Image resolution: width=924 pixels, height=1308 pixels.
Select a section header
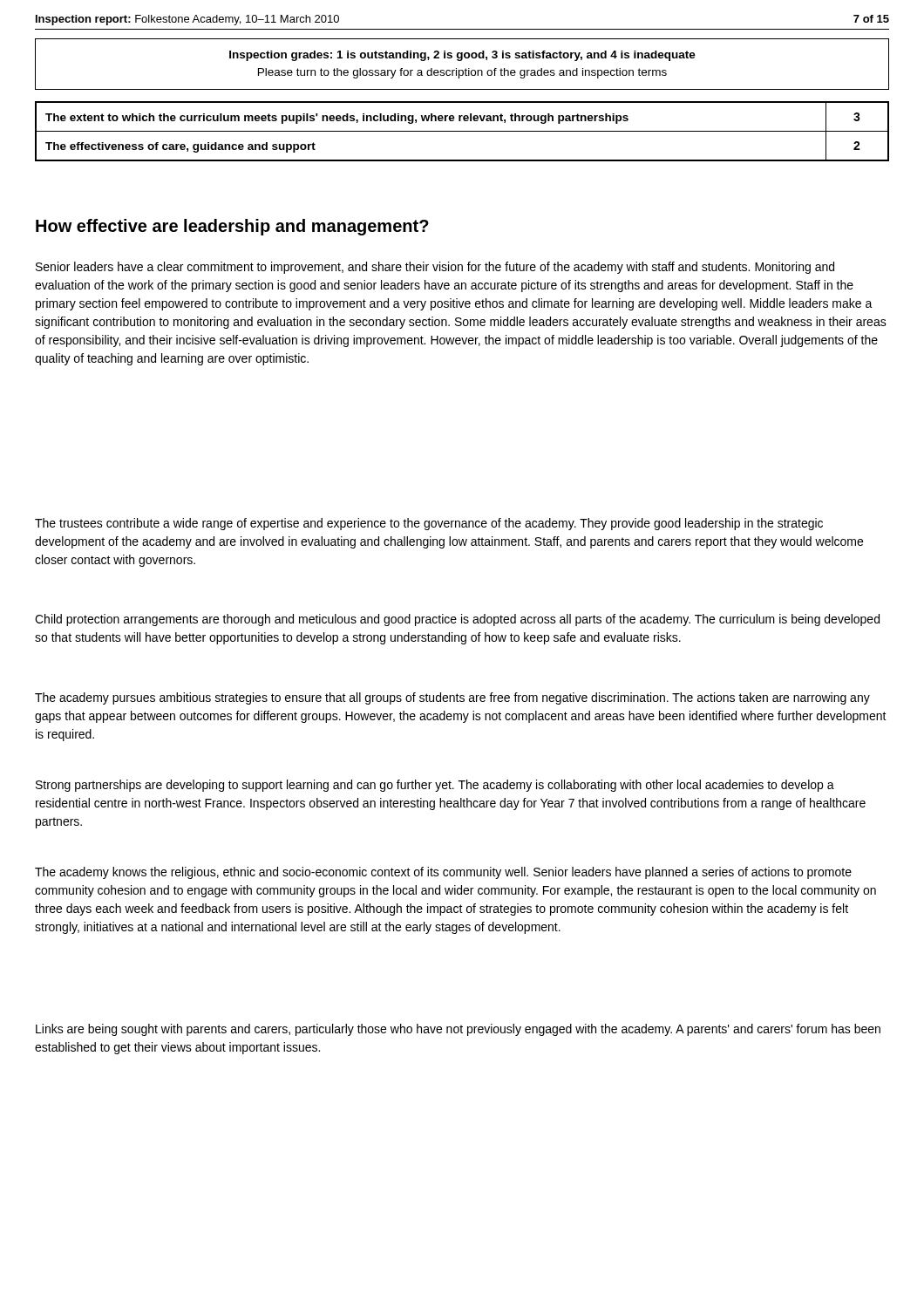(232, 226)
